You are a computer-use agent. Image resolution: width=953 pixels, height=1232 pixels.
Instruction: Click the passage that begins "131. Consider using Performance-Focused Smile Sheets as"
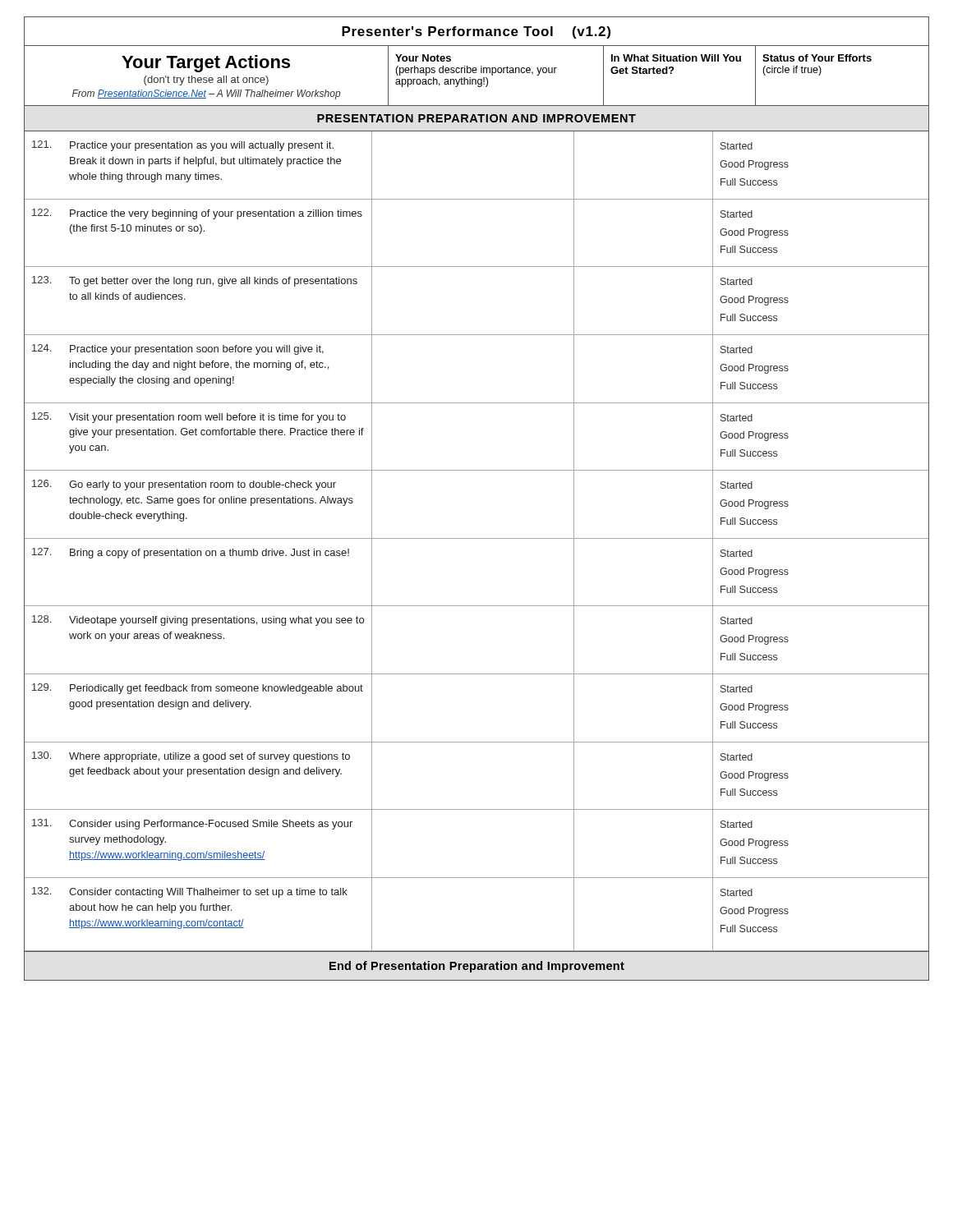(x=198, y=844)
